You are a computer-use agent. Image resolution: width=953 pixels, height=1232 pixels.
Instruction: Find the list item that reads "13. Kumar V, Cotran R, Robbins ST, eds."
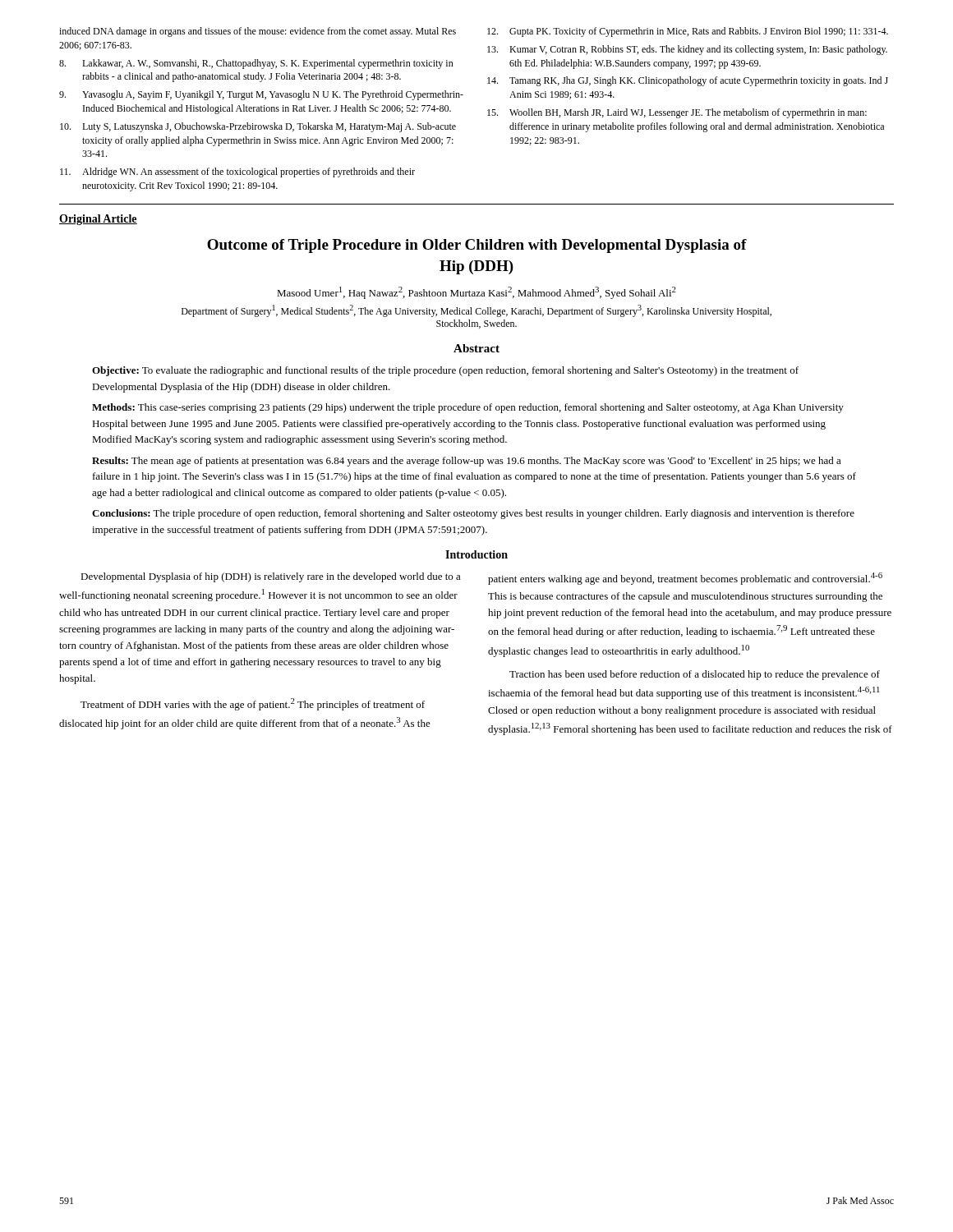pyautogui.click(x=690, y=56)
